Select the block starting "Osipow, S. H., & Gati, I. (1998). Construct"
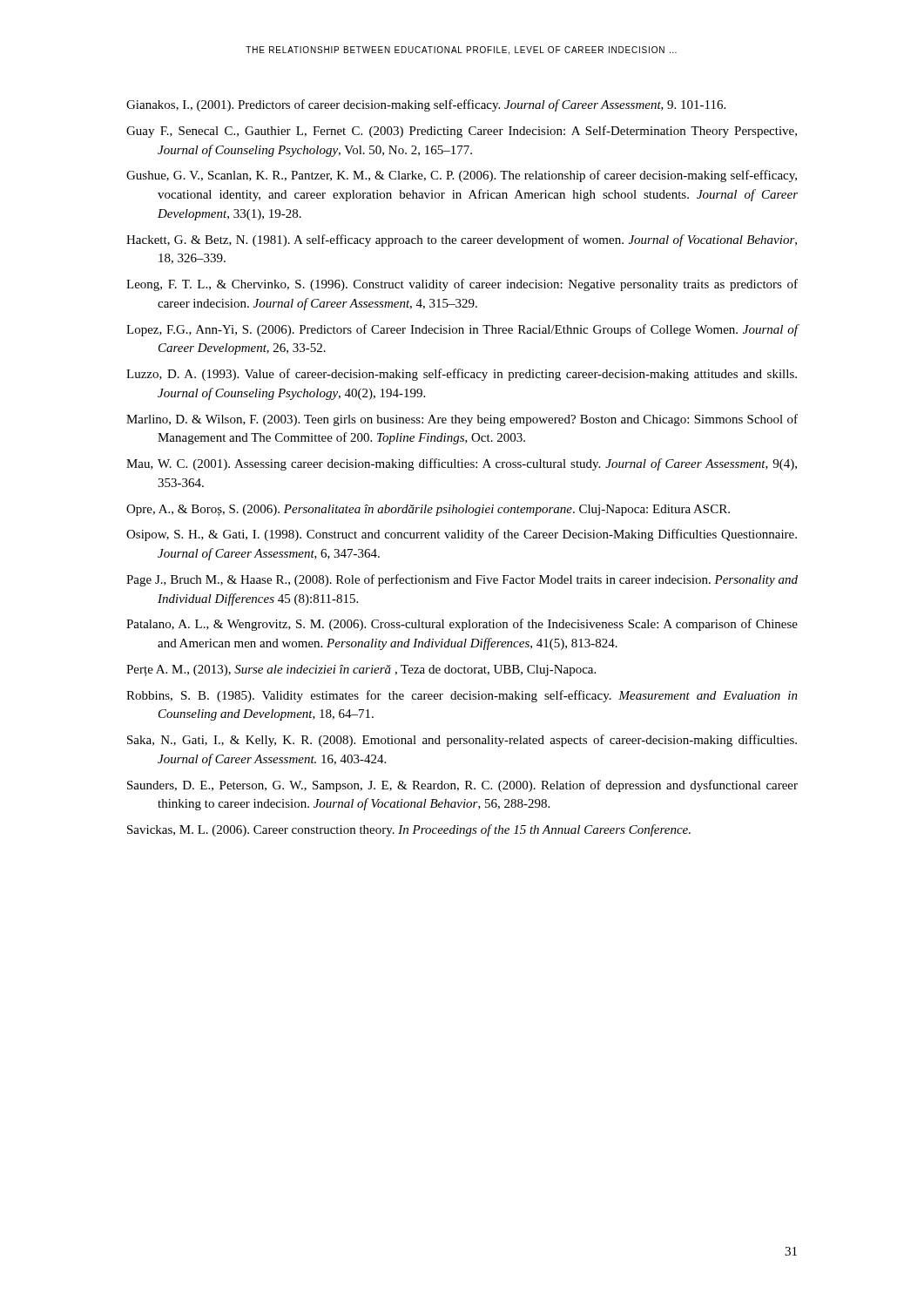Image resolution: width=924 pixels, height=1307 pixels. point(462,544)
